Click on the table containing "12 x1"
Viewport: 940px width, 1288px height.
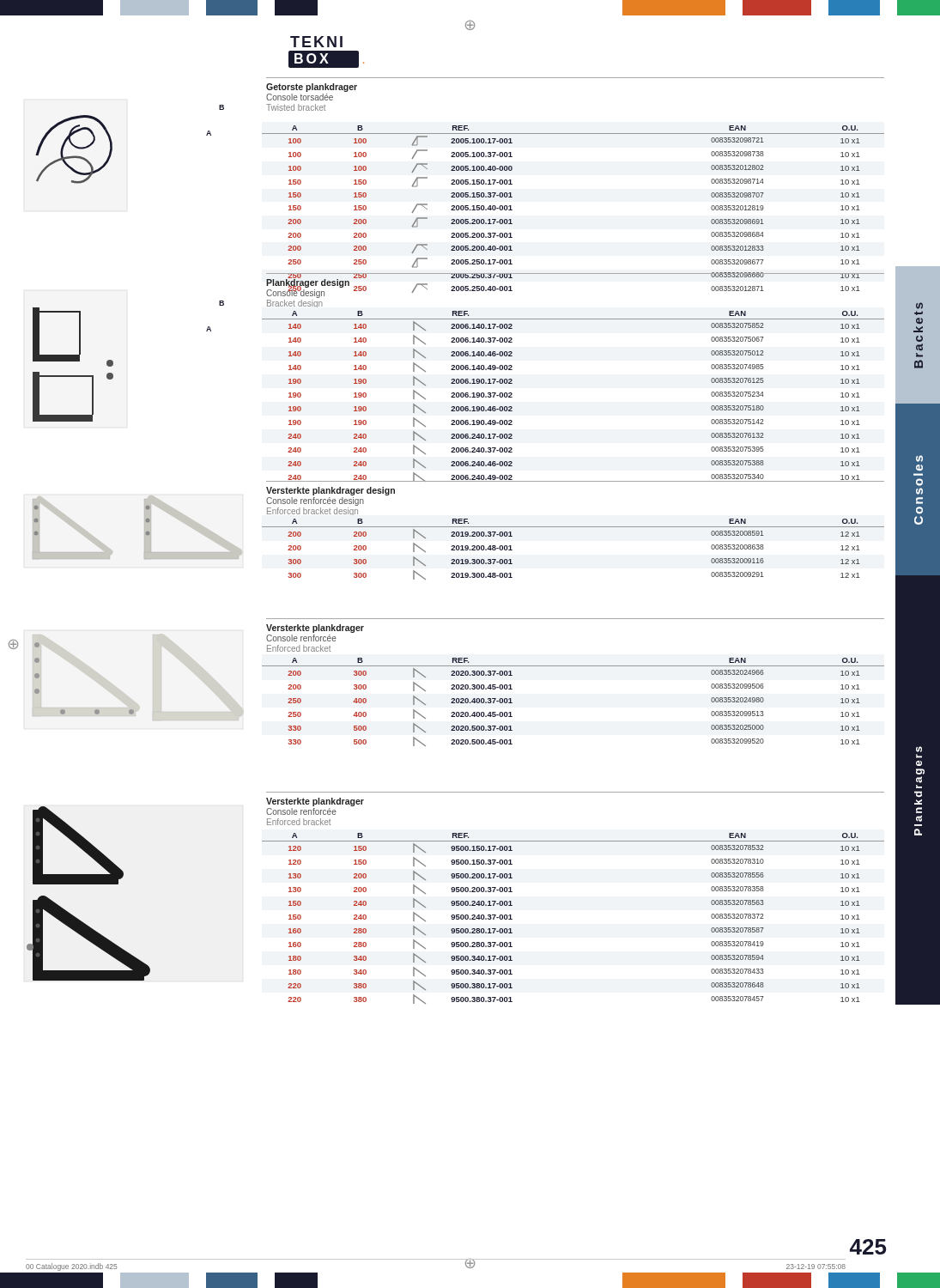pos(573,549)
